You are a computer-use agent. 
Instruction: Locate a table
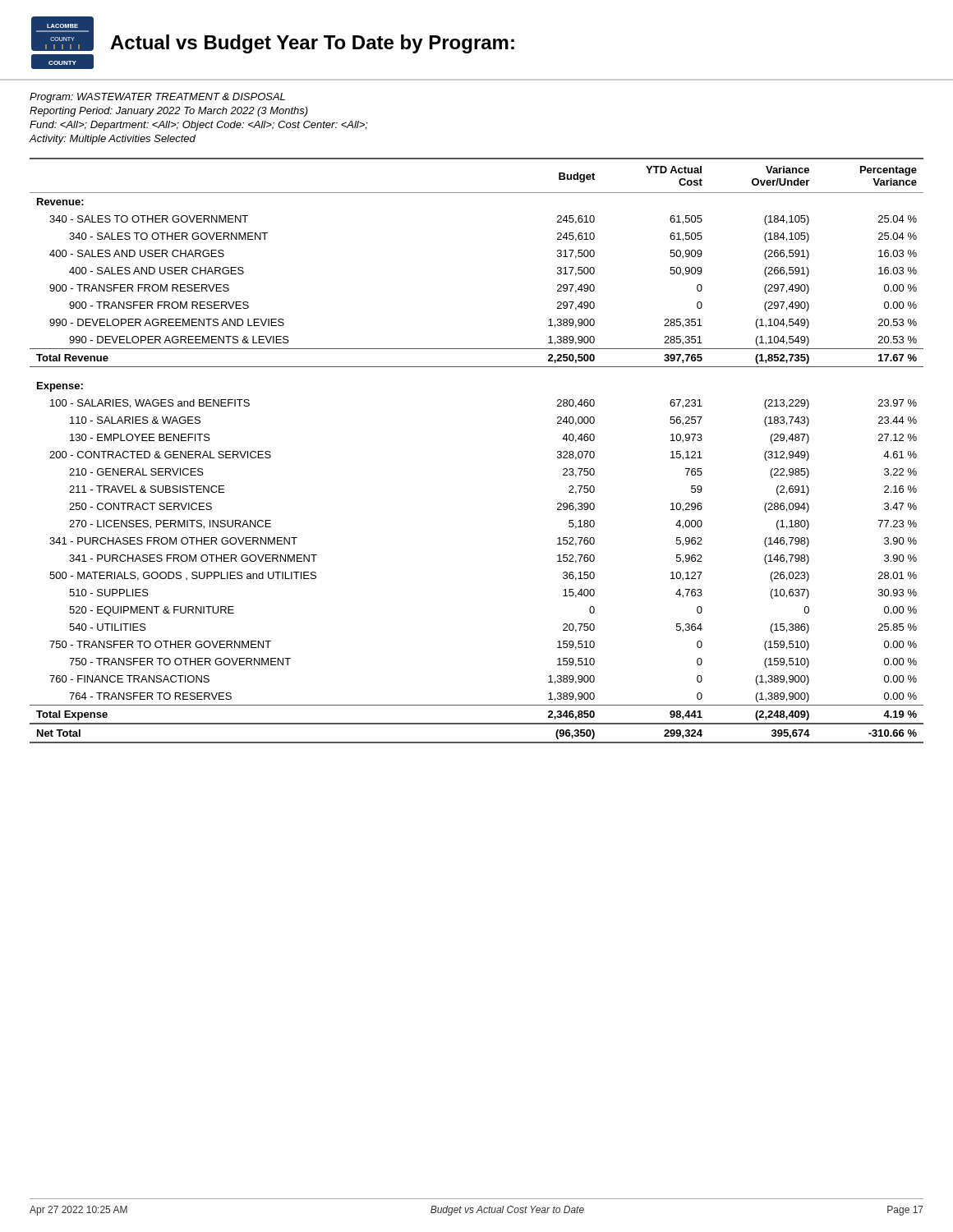[x=476, y=445]
